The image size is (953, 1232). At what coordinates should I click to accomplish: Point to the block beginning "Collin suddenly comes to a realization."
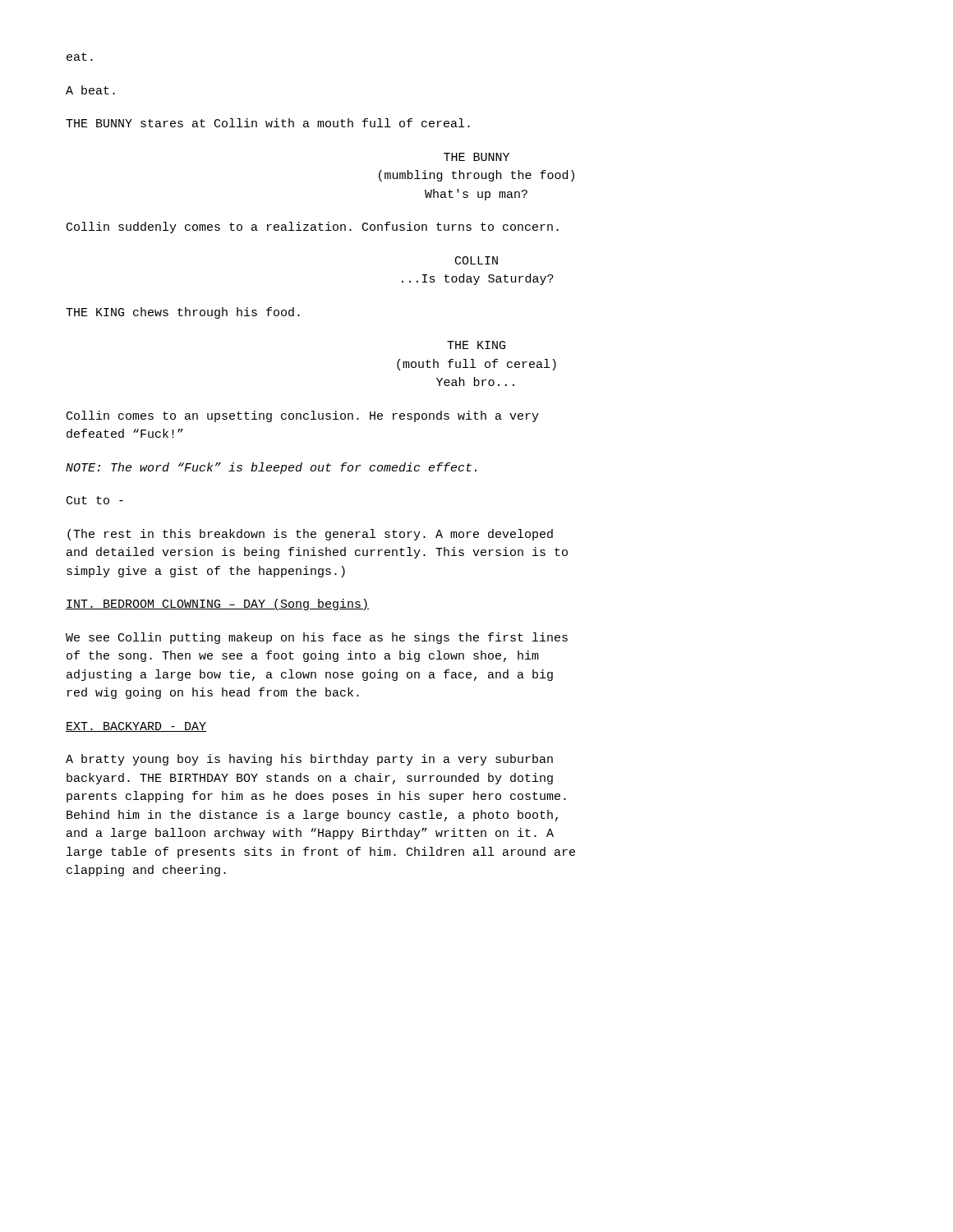click(313, 228)
